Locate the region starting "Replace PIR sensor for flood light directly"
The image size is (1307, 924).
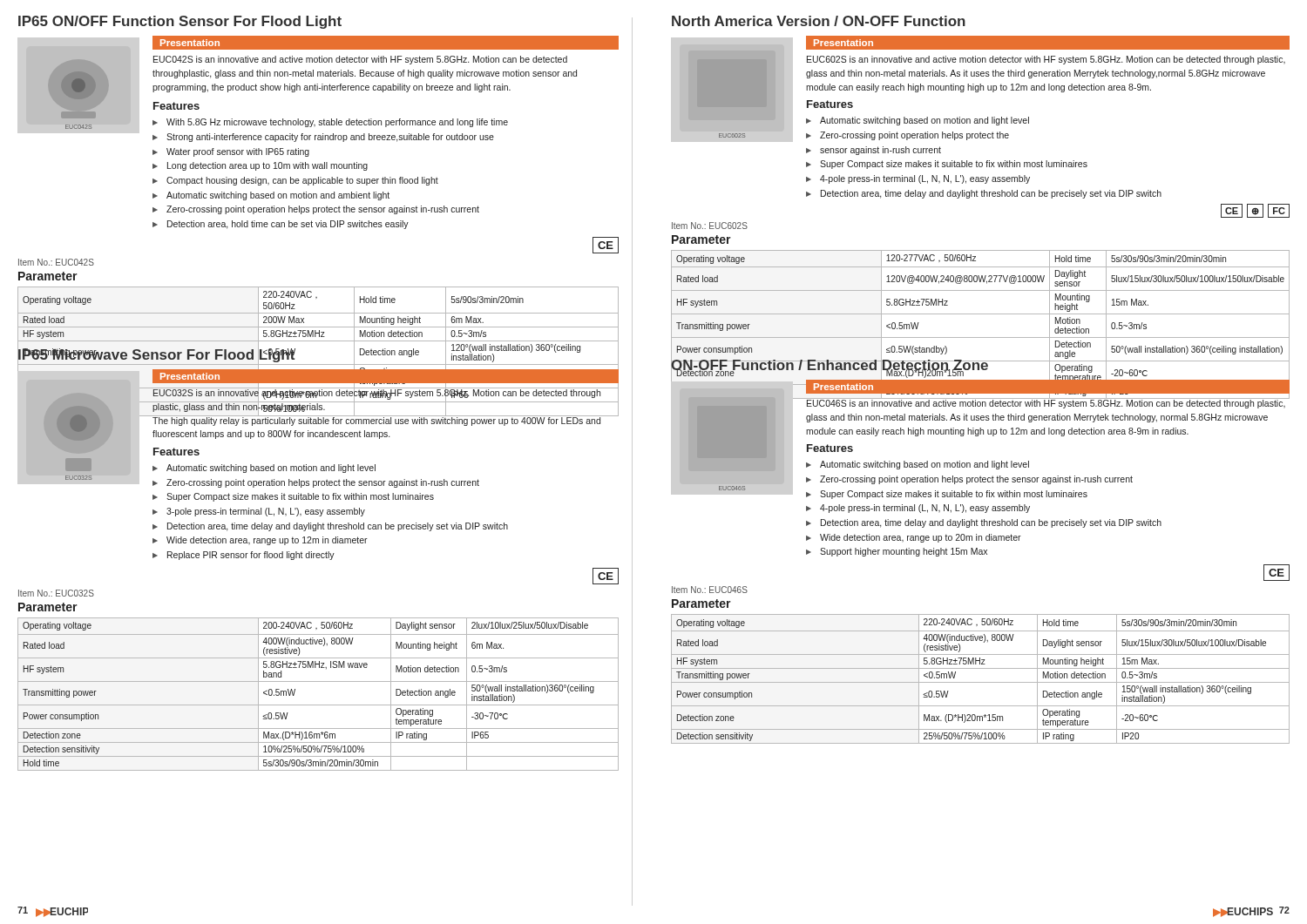pos(250,555)
